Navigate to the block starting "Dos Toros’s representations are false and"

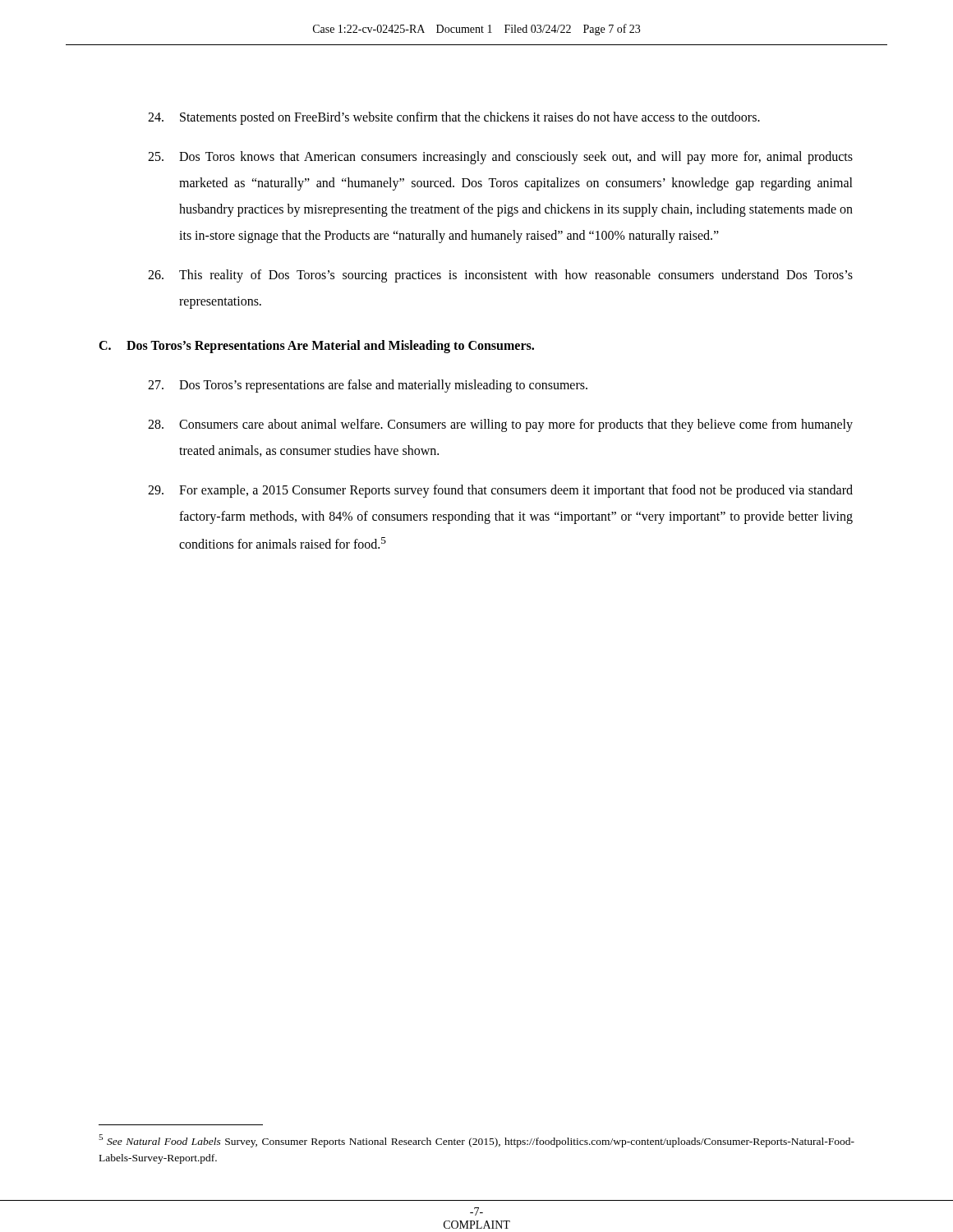476,385
